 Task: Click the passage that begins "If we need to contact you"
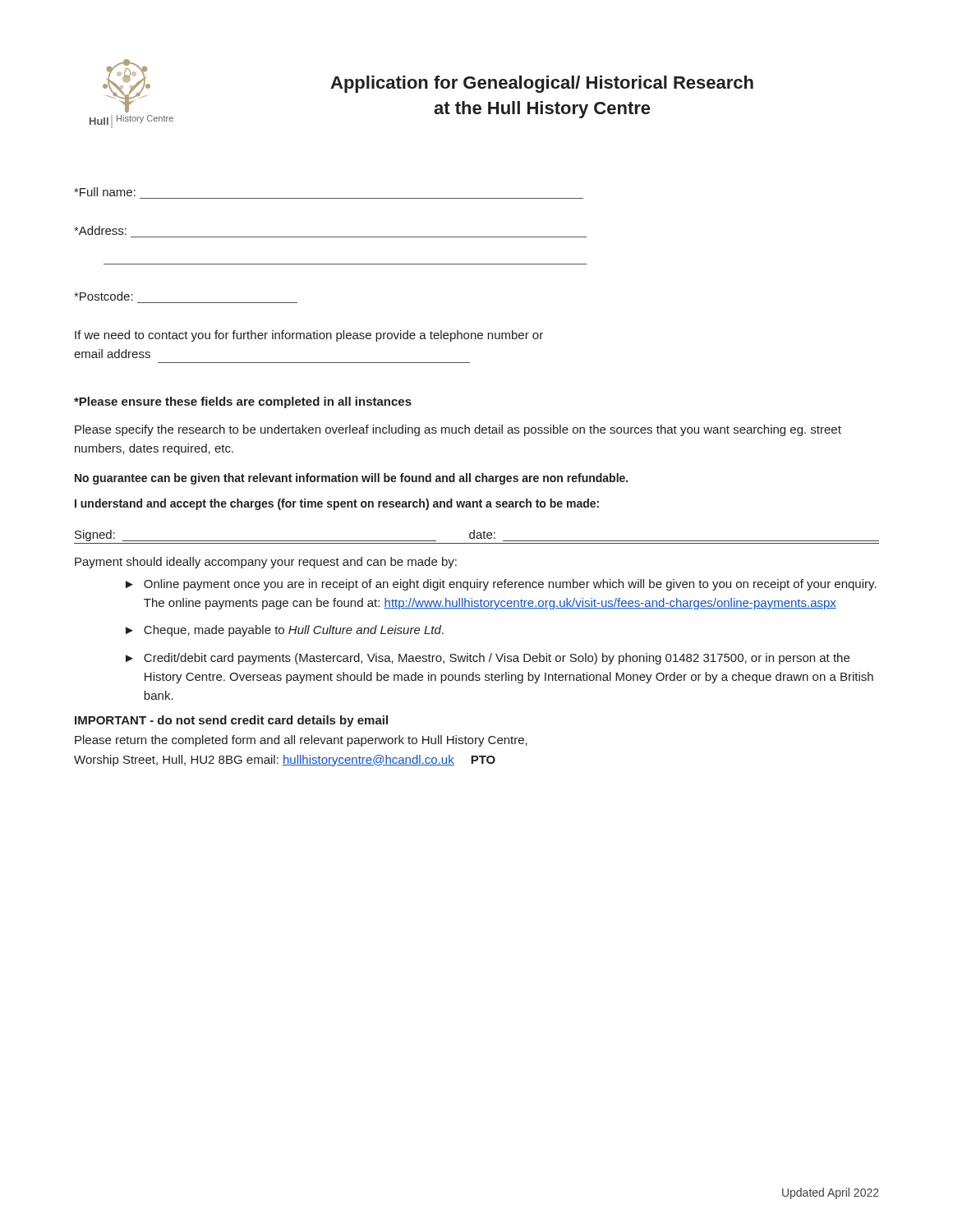pos(309,345)
